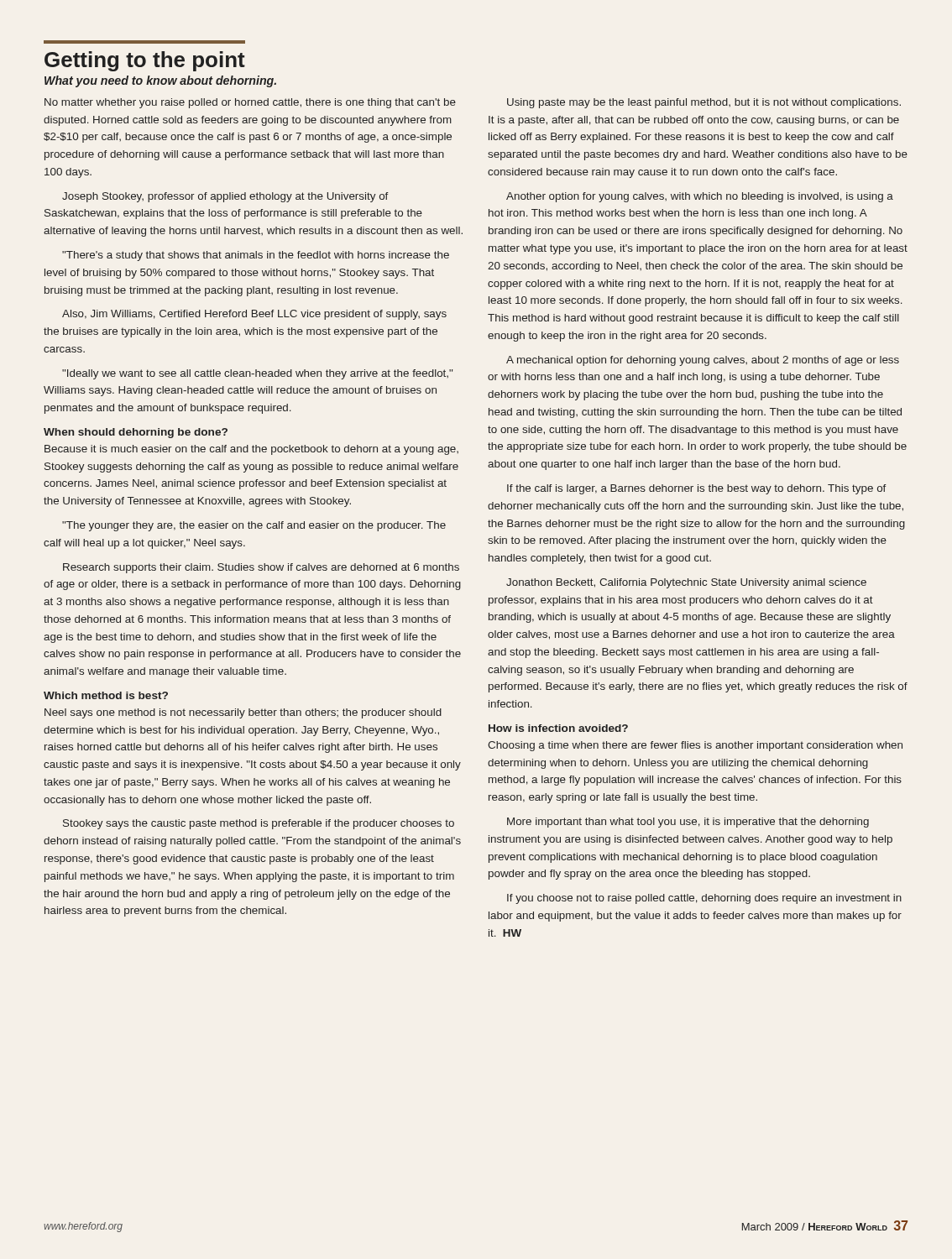The width and height of the screenshot is (952, 1259).
Task: Click where it says "Getting to the point"
Action: point(144,60)
